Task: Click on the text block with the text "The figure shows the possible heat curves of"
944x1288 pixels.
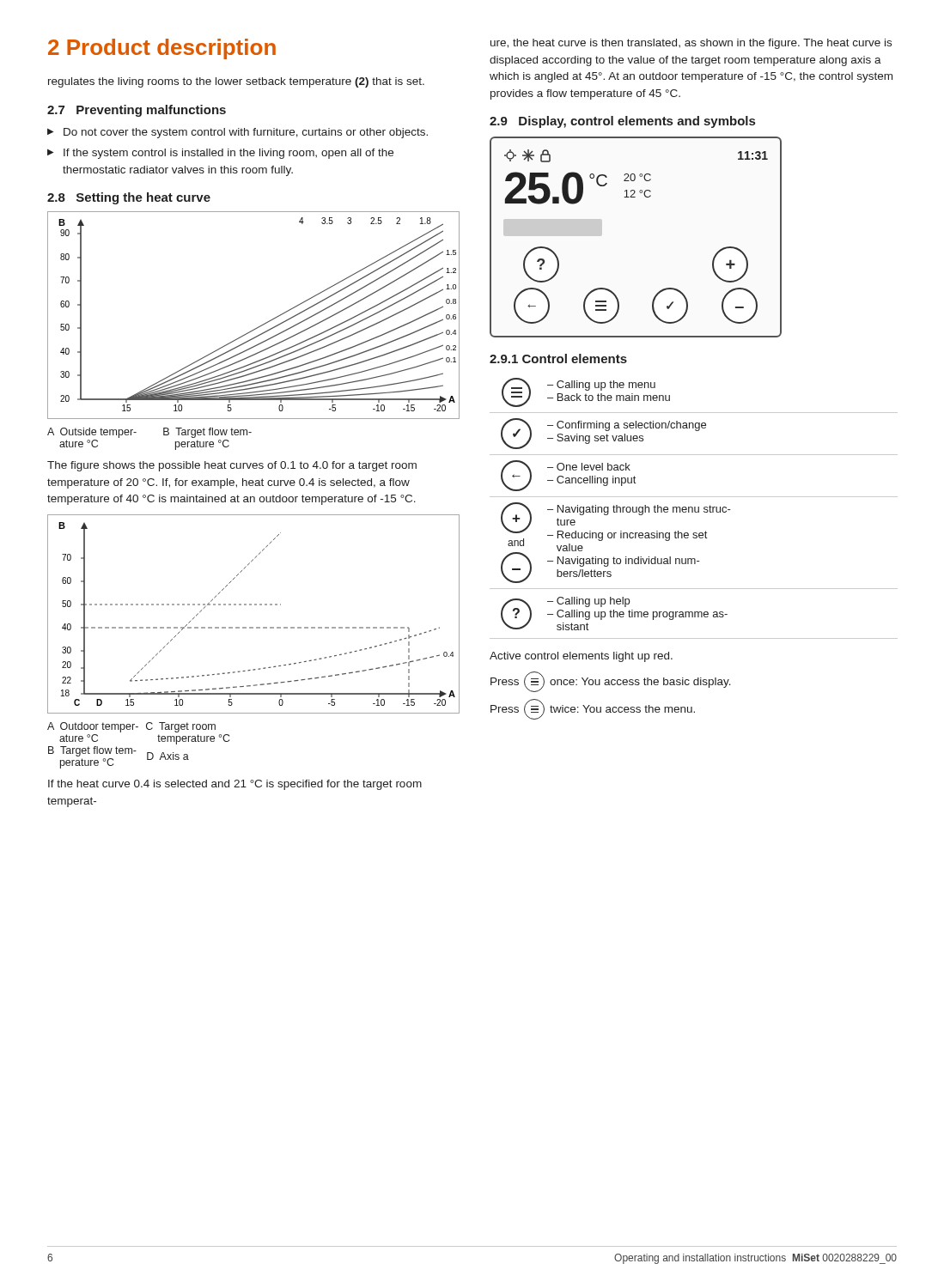Action: point(232,482)
